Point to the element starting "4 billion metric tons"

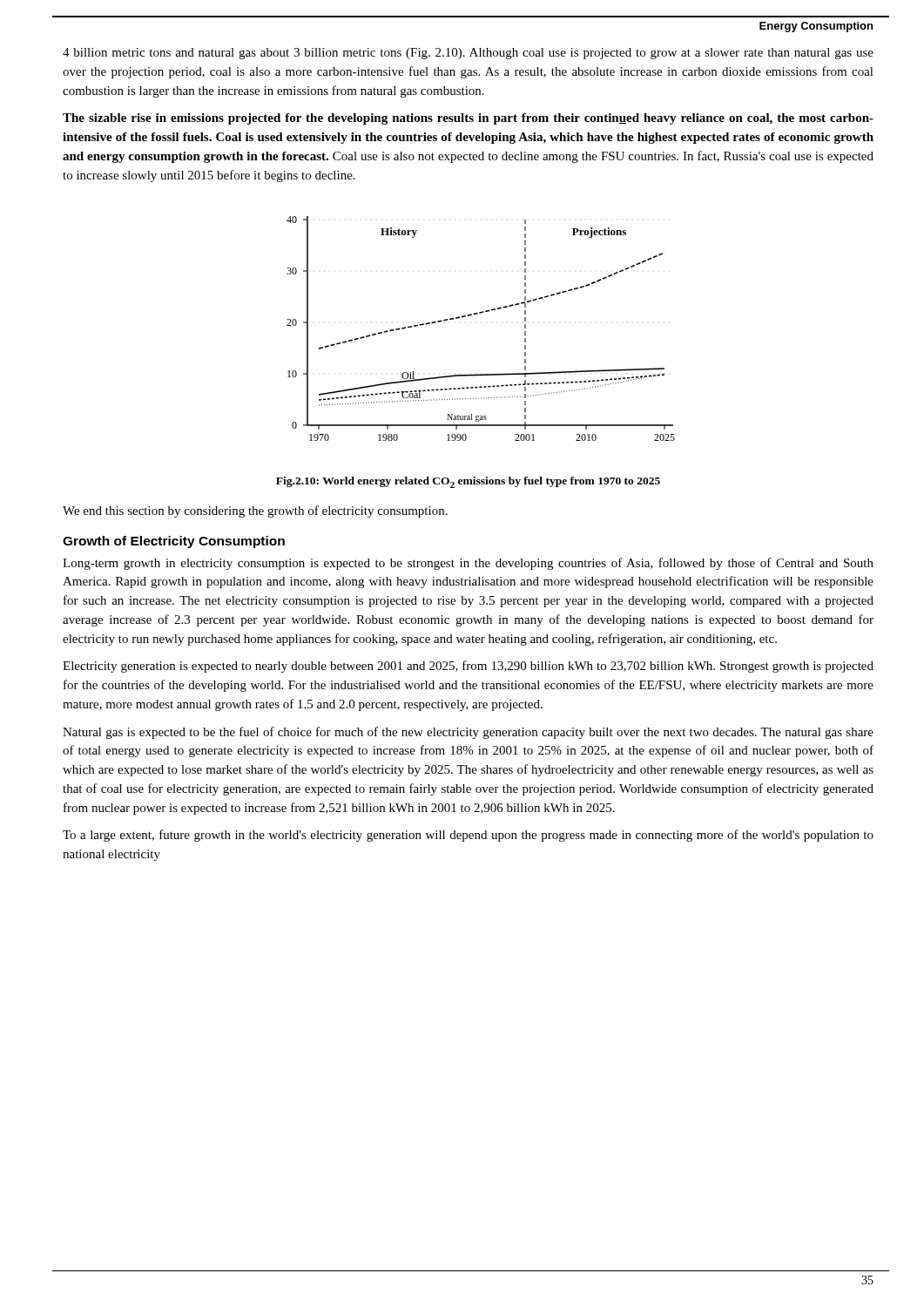(468, 71)
